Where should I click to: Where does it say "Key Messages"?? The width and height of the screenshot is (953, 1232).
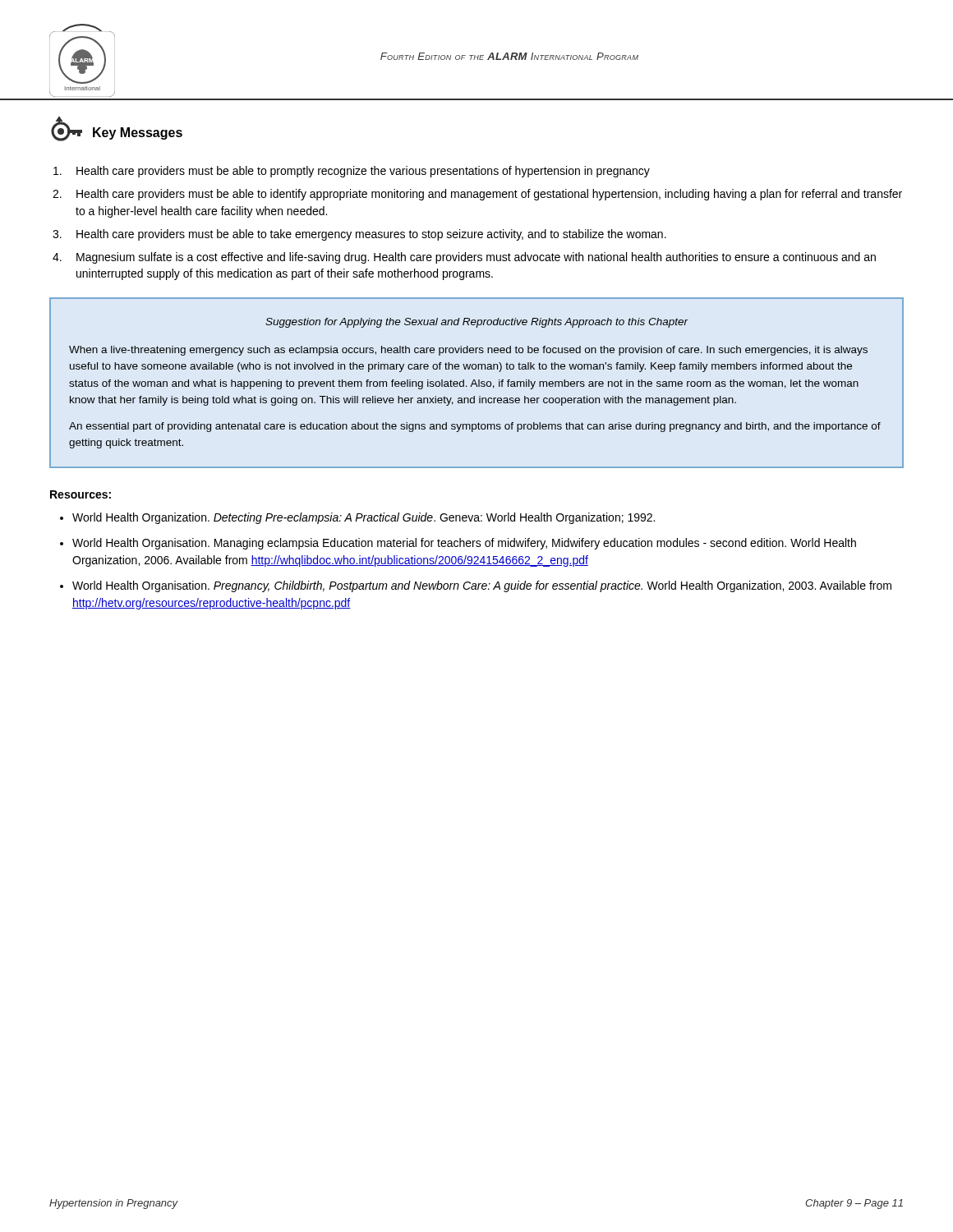[116, 133]
